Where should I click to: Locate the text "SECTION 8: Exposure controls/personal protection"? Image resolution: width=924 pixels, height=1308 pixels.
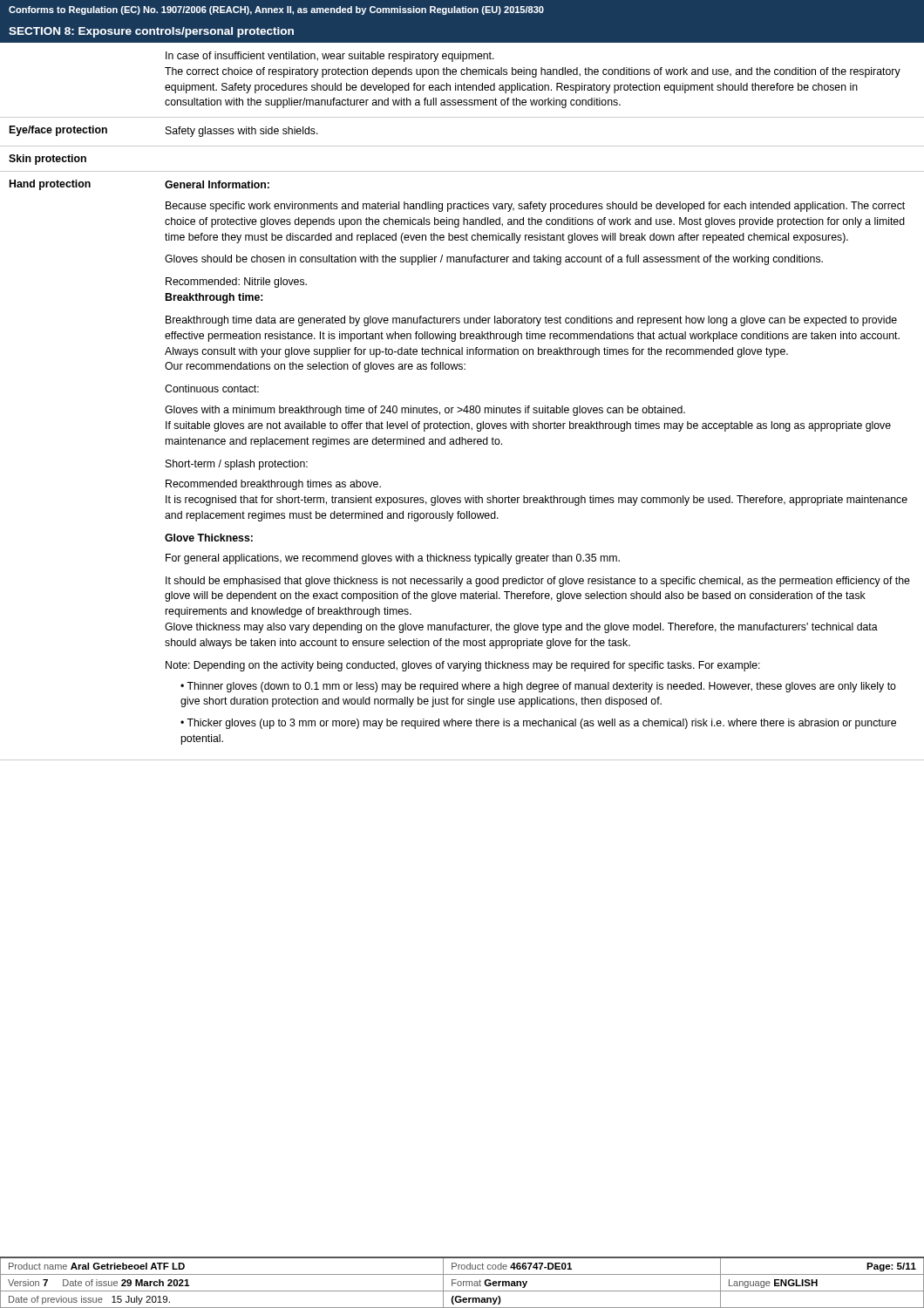152,31
